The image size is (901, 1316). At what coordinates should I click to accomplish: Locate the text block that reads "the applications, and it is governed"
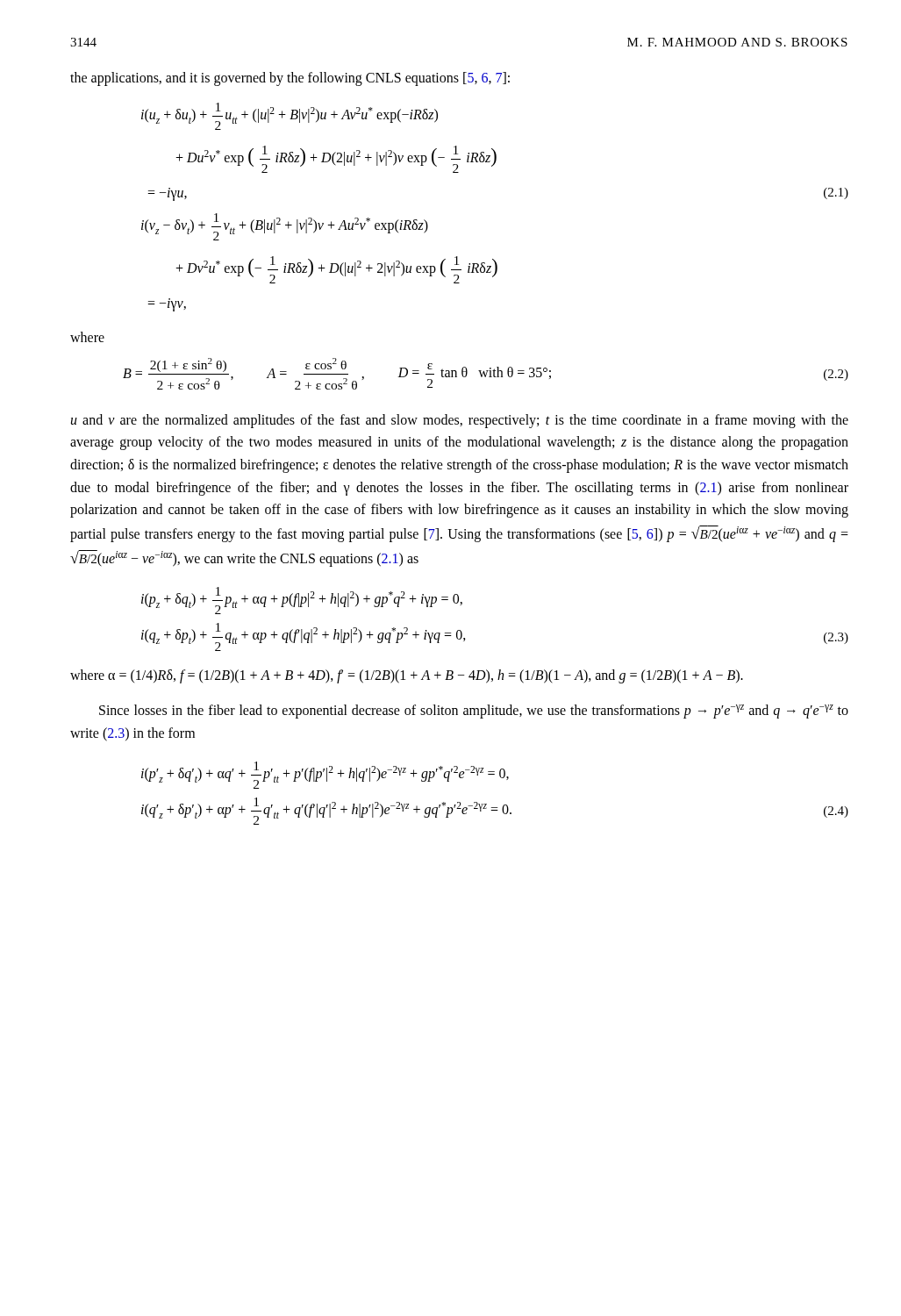[x=290, y=78]
